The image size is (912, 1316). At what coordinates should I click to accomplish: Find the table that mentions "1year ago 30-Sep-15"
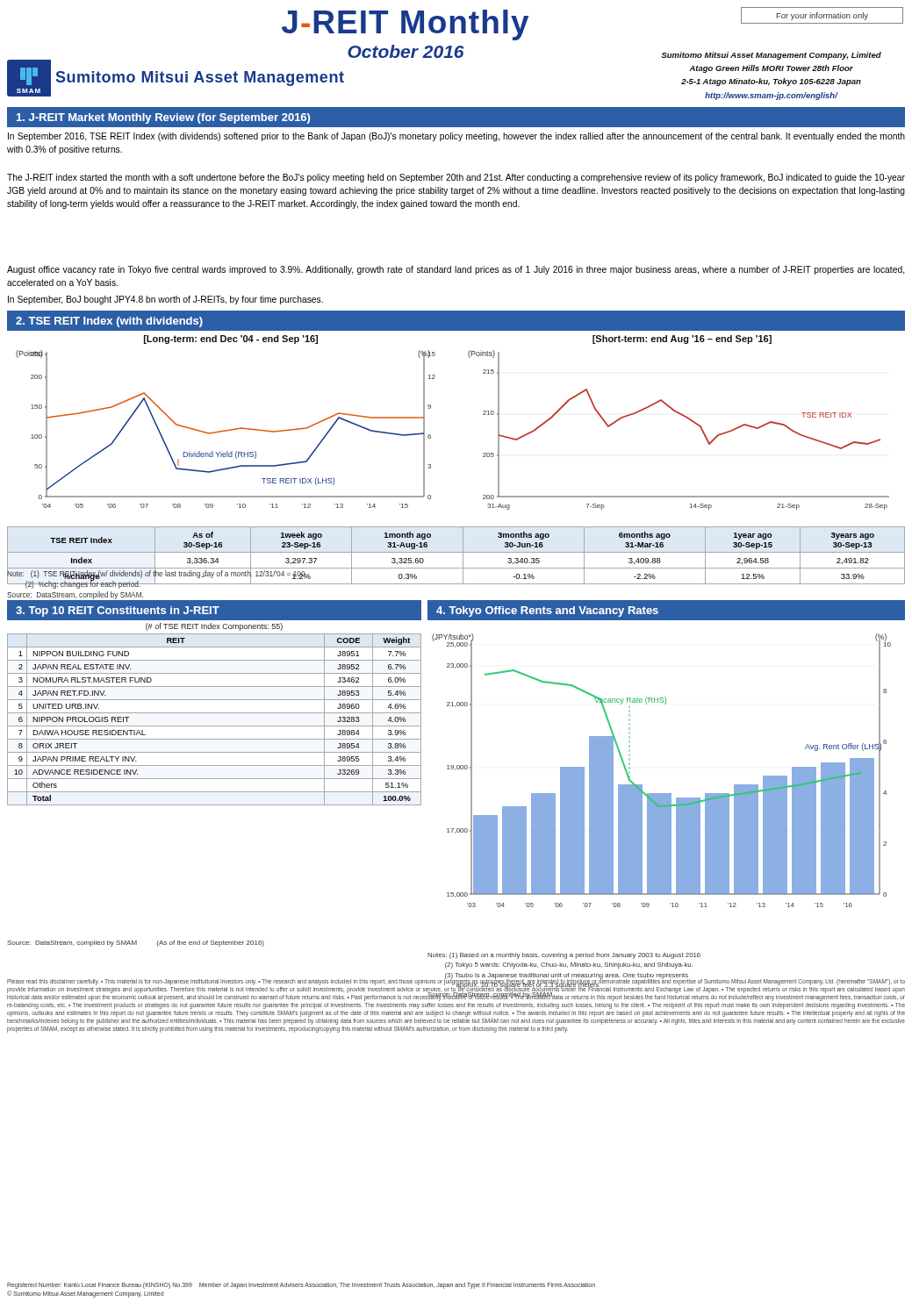456,555
